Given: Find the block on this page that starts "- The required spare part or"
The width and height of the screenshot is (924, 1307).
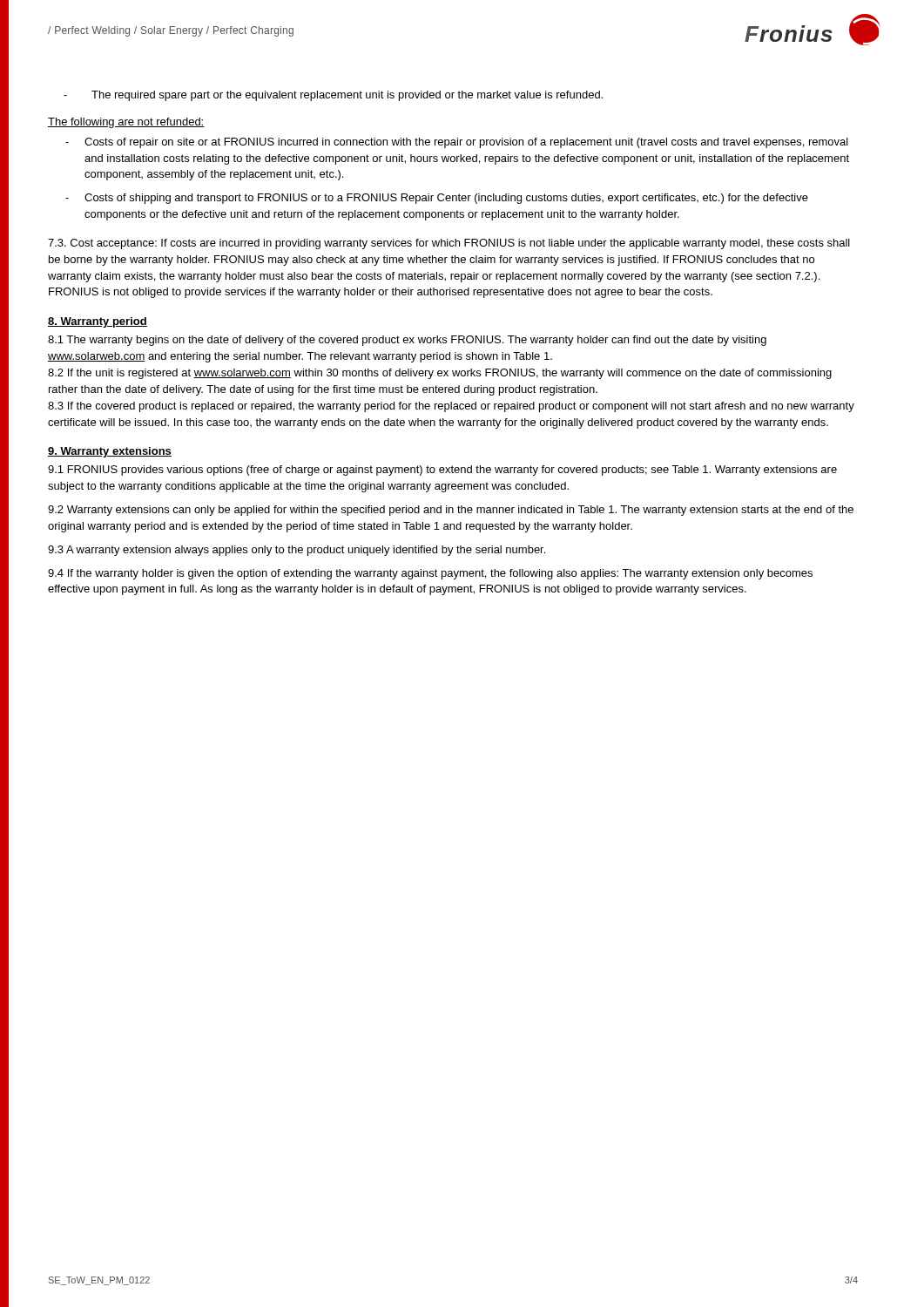Looking at the screenshot, I should click(453, 95).
